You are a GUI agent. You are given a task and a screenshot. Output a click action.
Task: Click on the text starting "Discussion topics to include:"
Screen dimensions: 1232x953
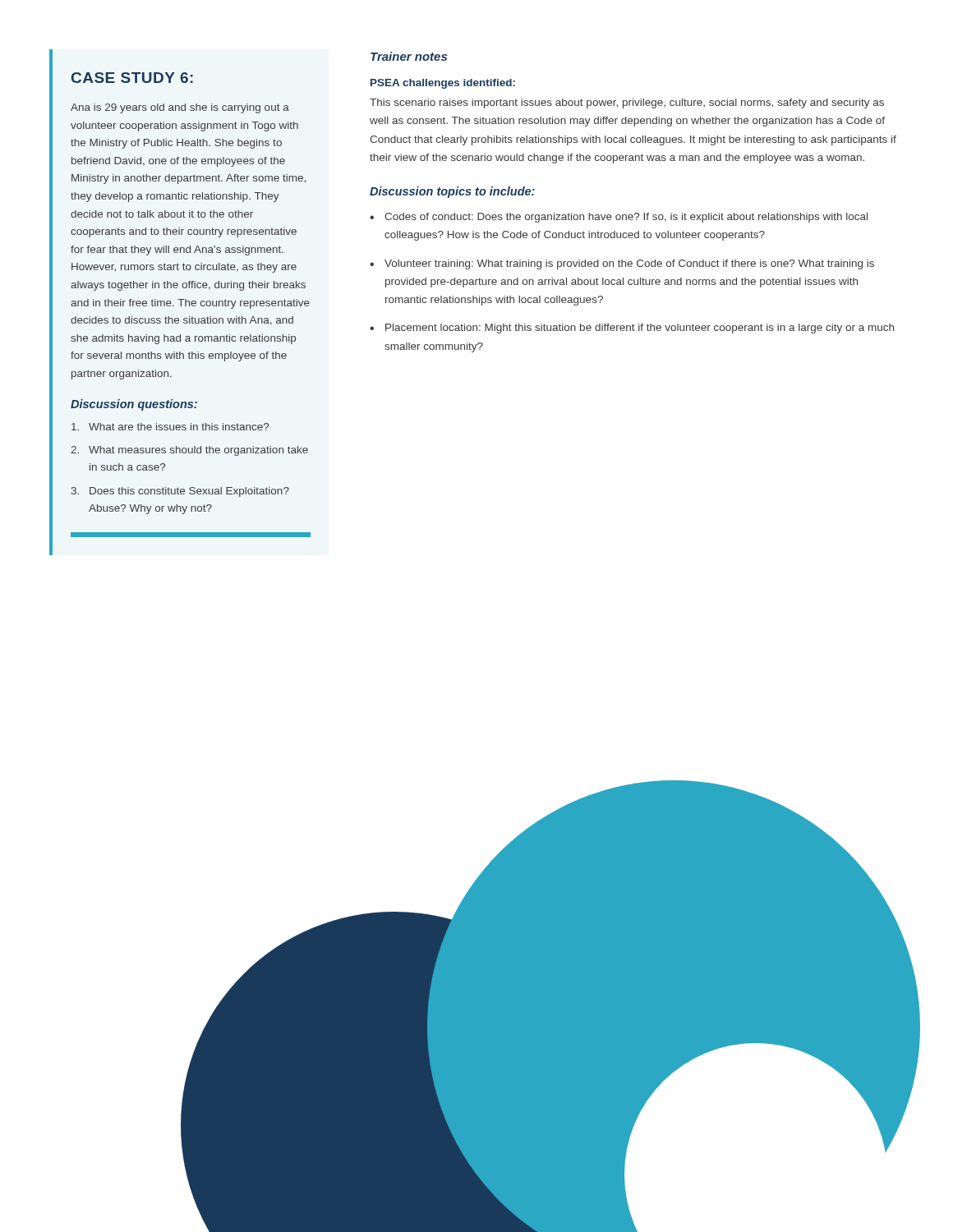(452, 191)
